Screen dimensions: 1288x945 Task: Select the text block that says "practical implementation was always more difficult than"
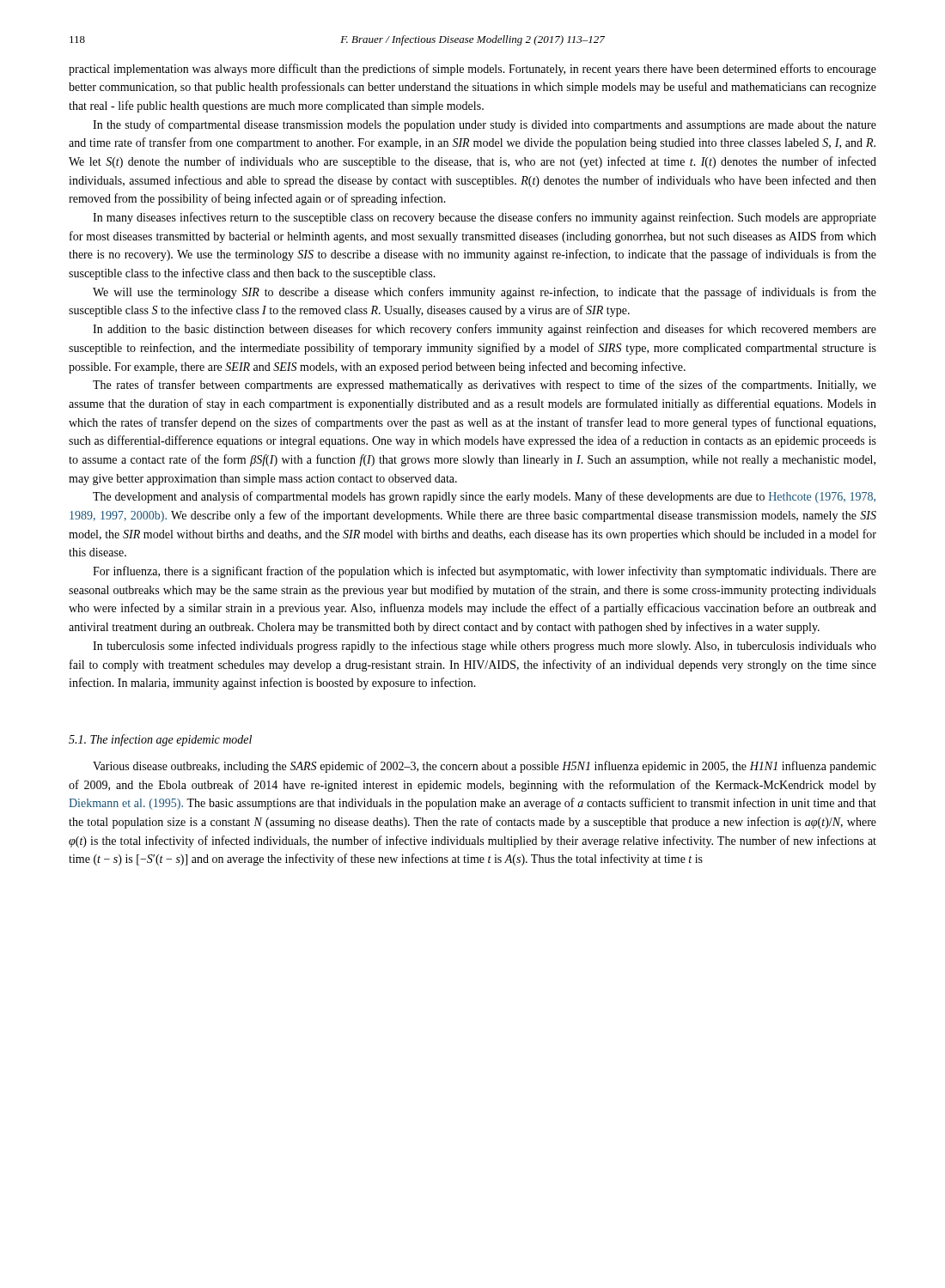(472, 88)
